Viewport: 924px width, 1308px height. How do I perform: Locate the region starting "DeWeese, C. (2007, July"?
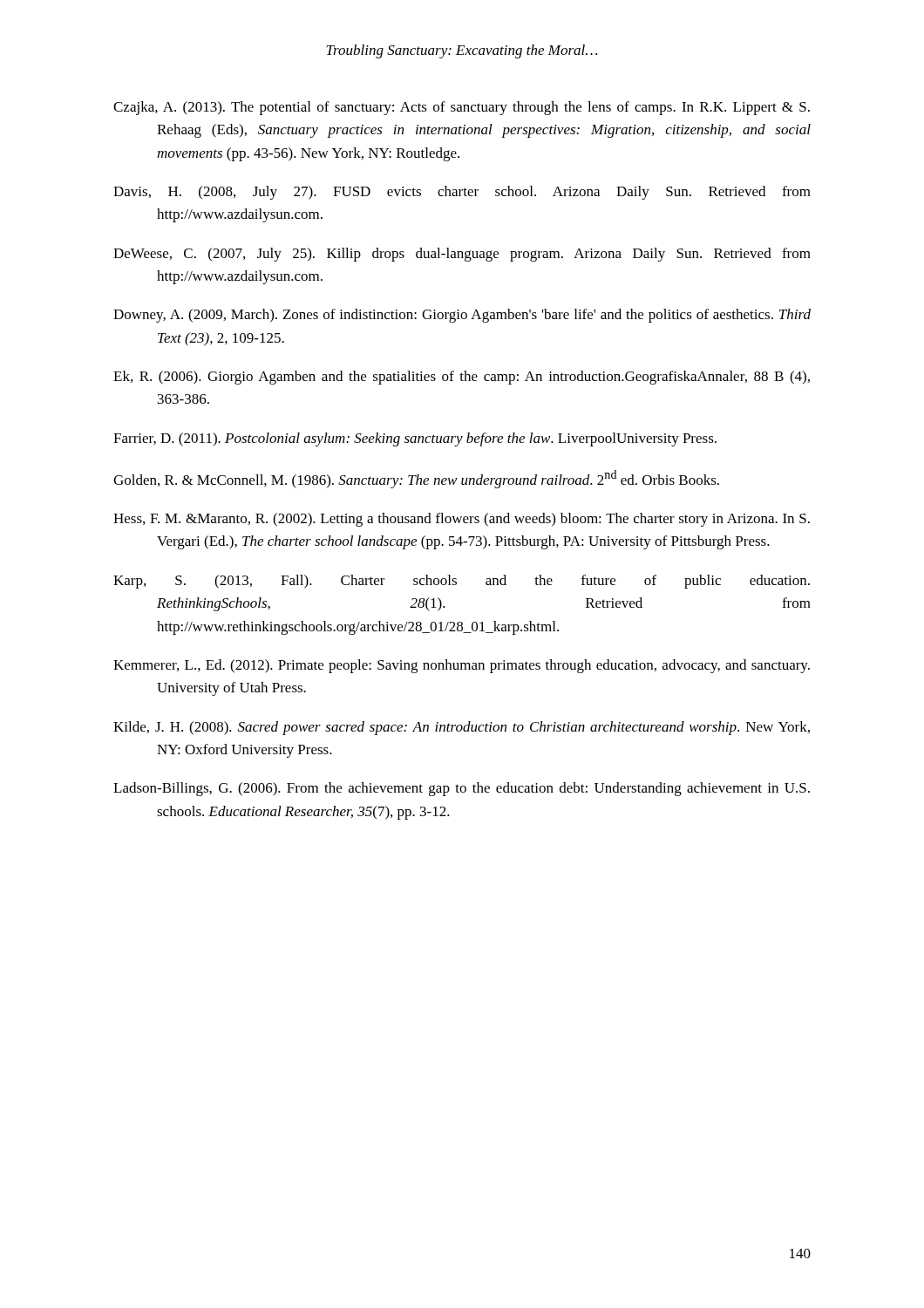tap(462, 265)
